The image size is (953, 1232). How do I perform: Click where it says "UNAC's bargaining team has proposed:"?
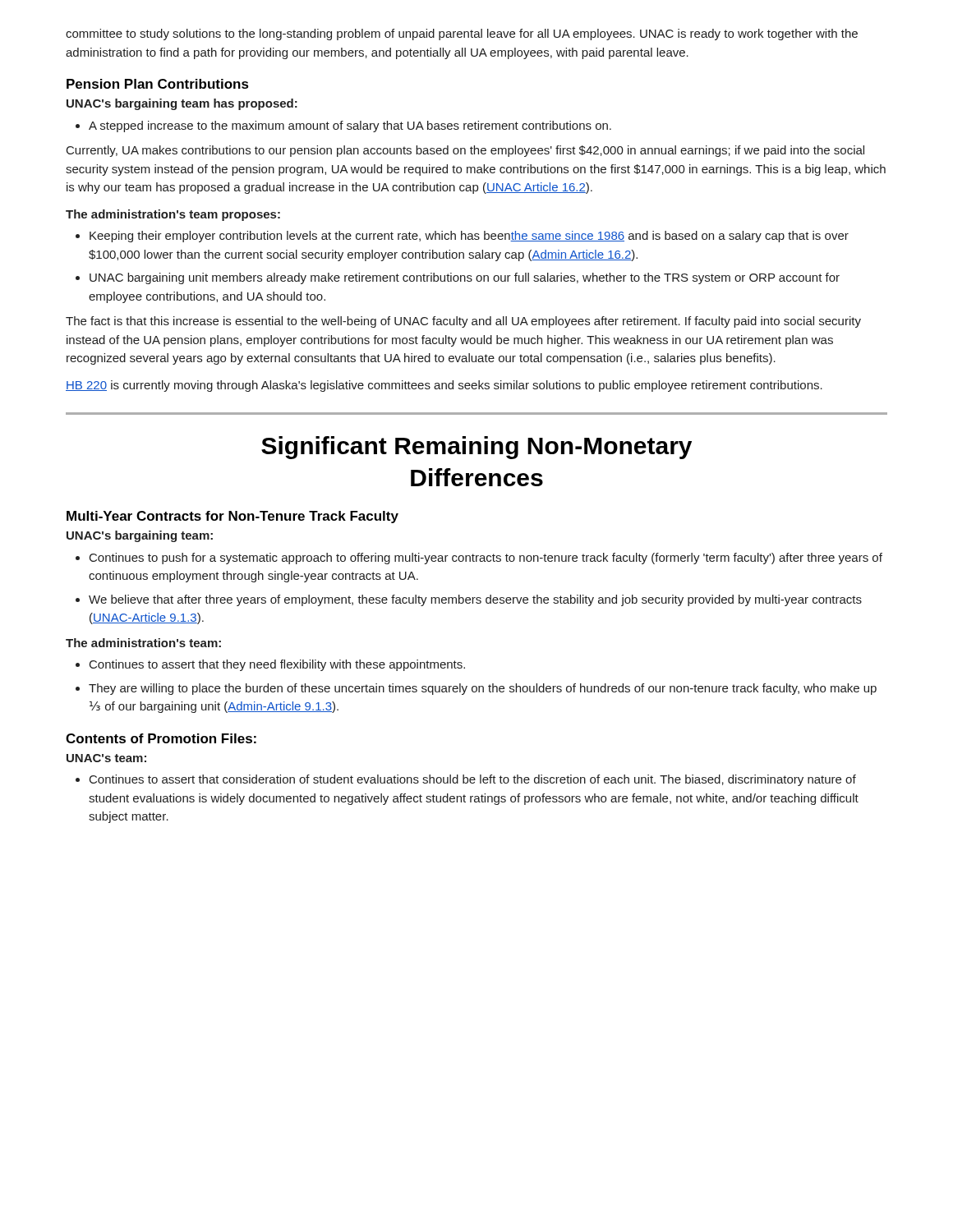[182, 103]
